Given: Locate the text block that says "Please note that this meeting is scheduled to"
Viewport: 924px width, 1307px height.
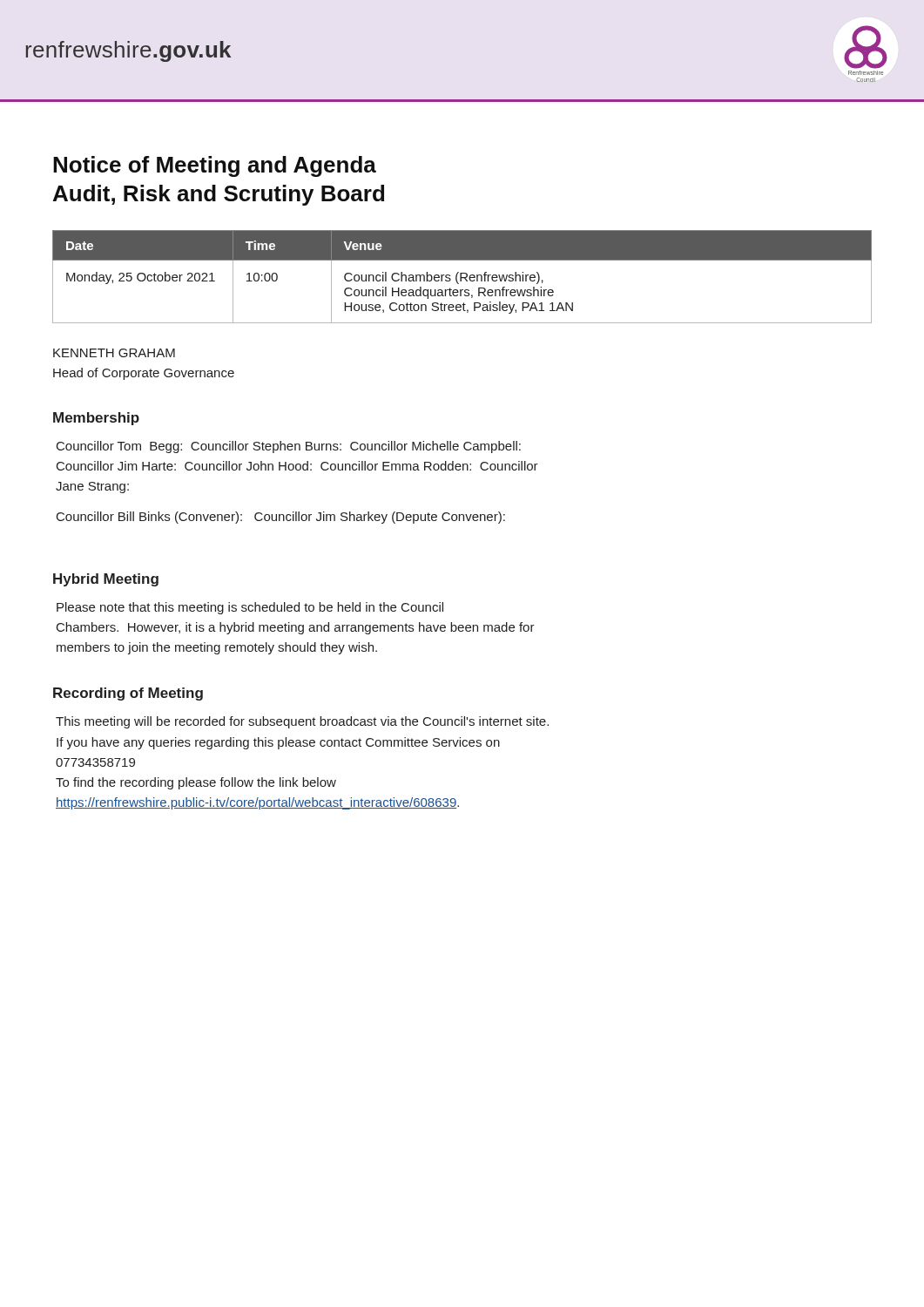Looking at the screenshot, I should pos(295,627).
